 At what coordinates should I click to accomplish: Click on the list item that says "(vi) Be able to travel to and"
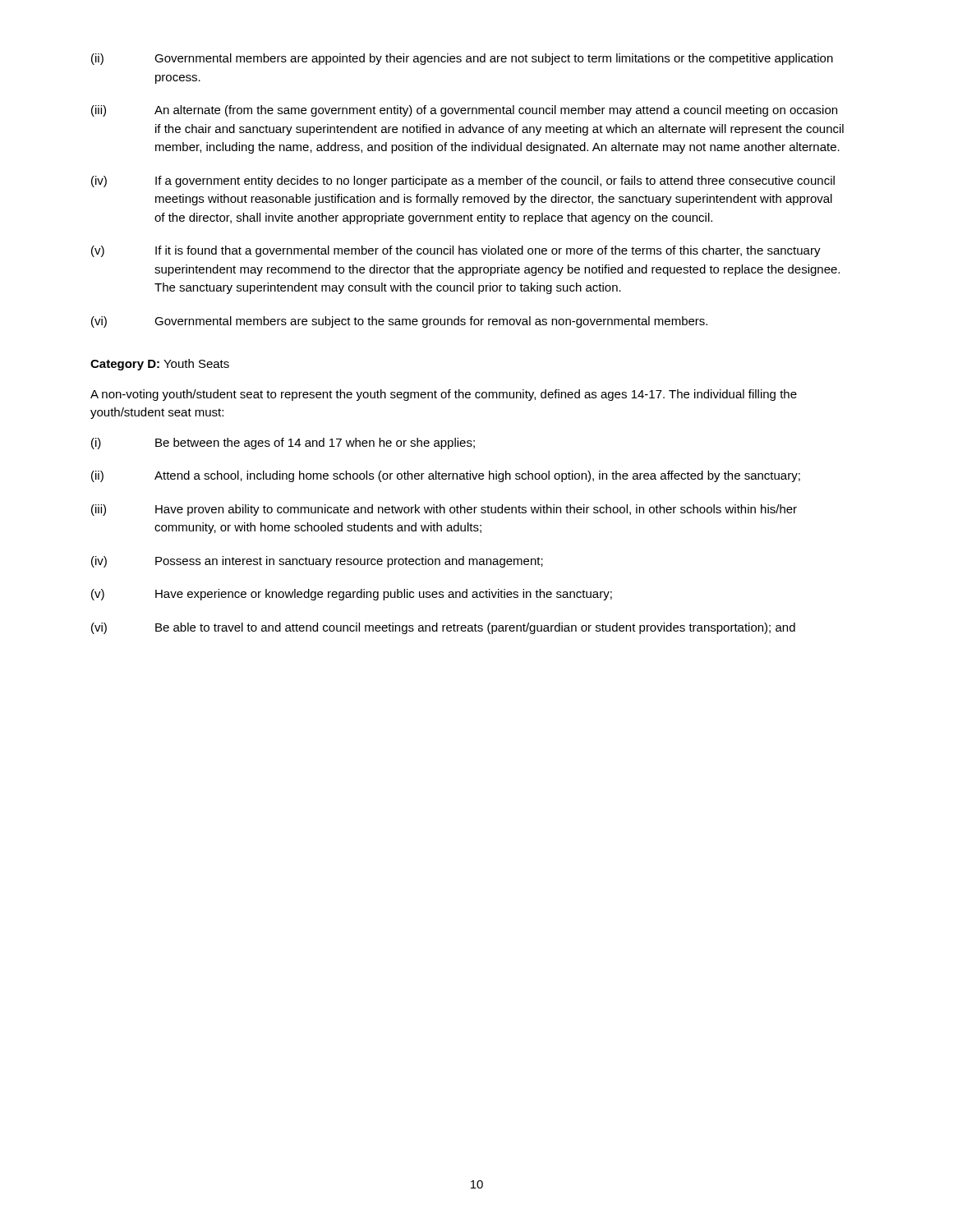pyautogui.click(x=468, y=627)
